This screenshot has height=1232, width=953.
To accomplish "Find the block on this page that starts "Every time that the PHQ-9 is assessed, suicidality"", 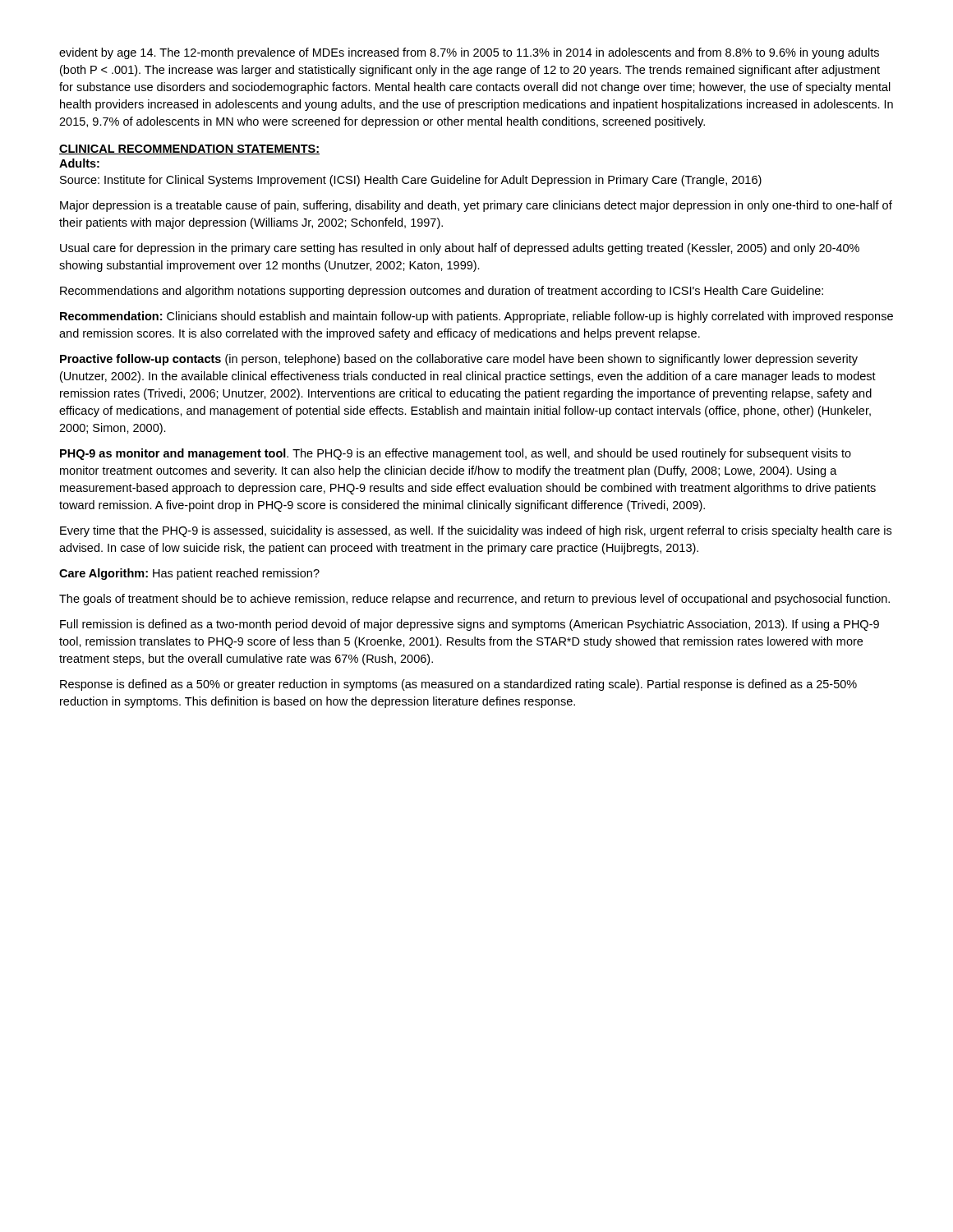I will (x=476, y=539).
